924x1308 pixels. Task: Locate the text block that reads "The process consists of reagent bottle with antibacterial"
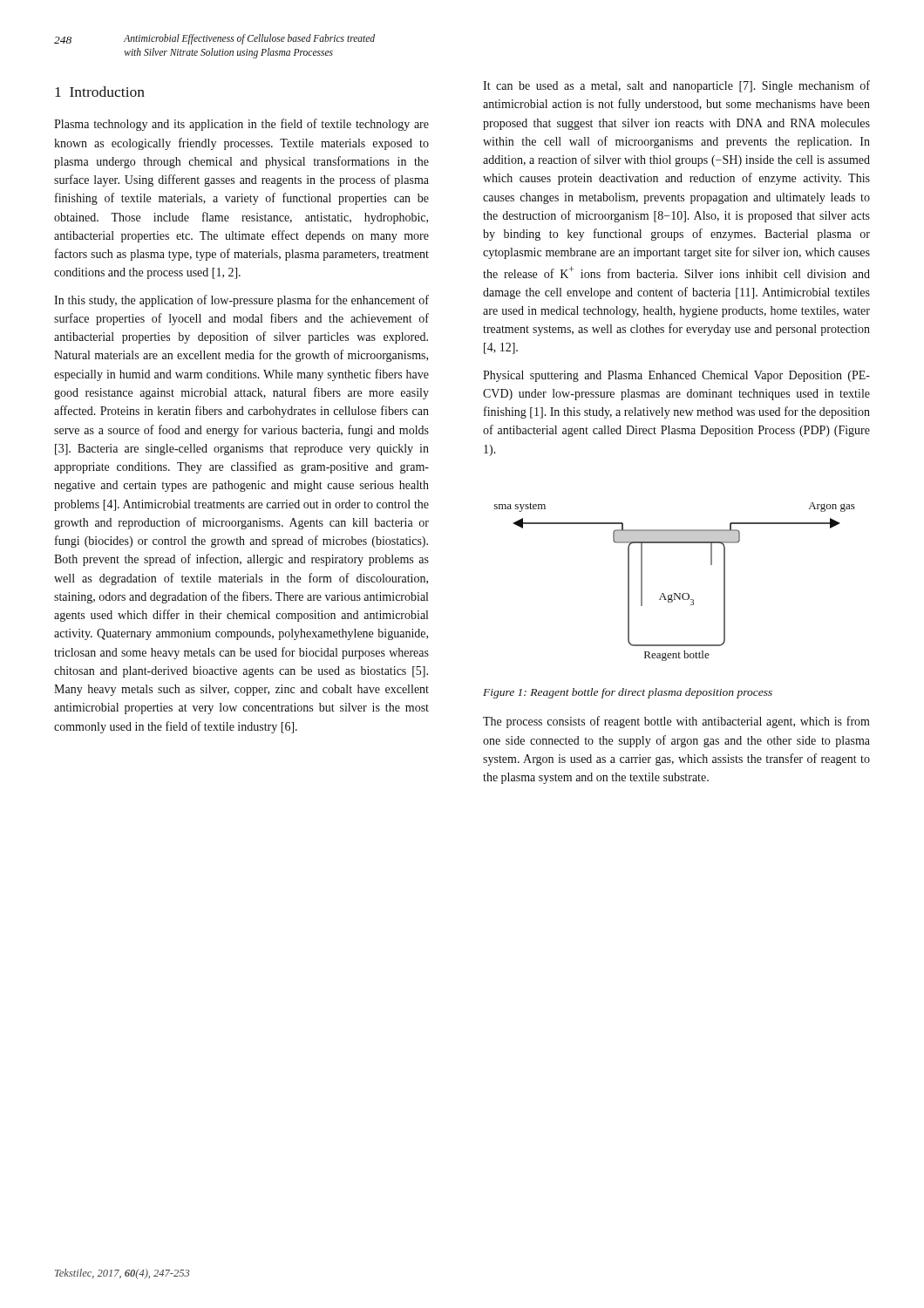tap(676, 750)
